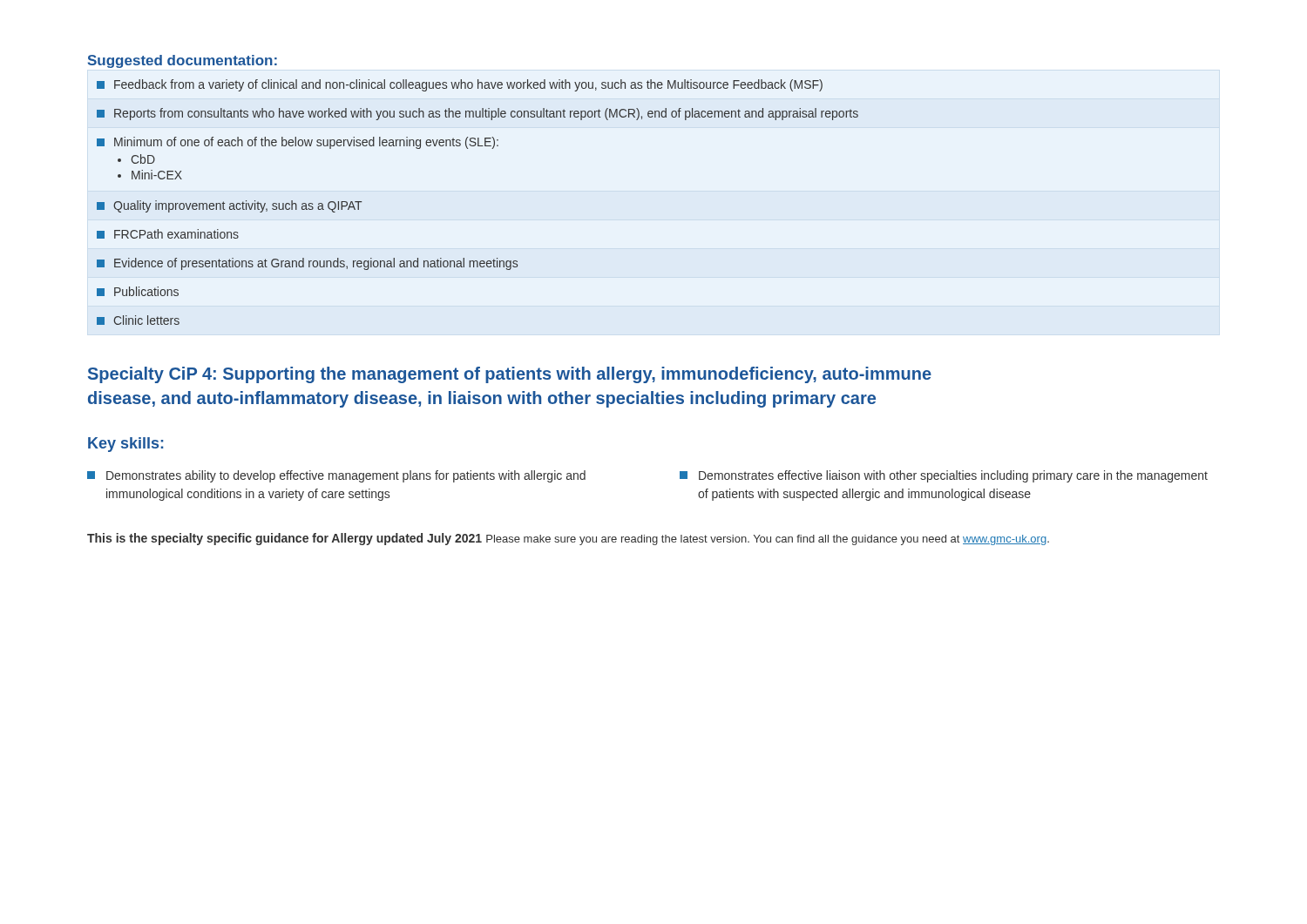Select the text block with the text "Please make sure you are reading the latest"

(x=768, y=539)
